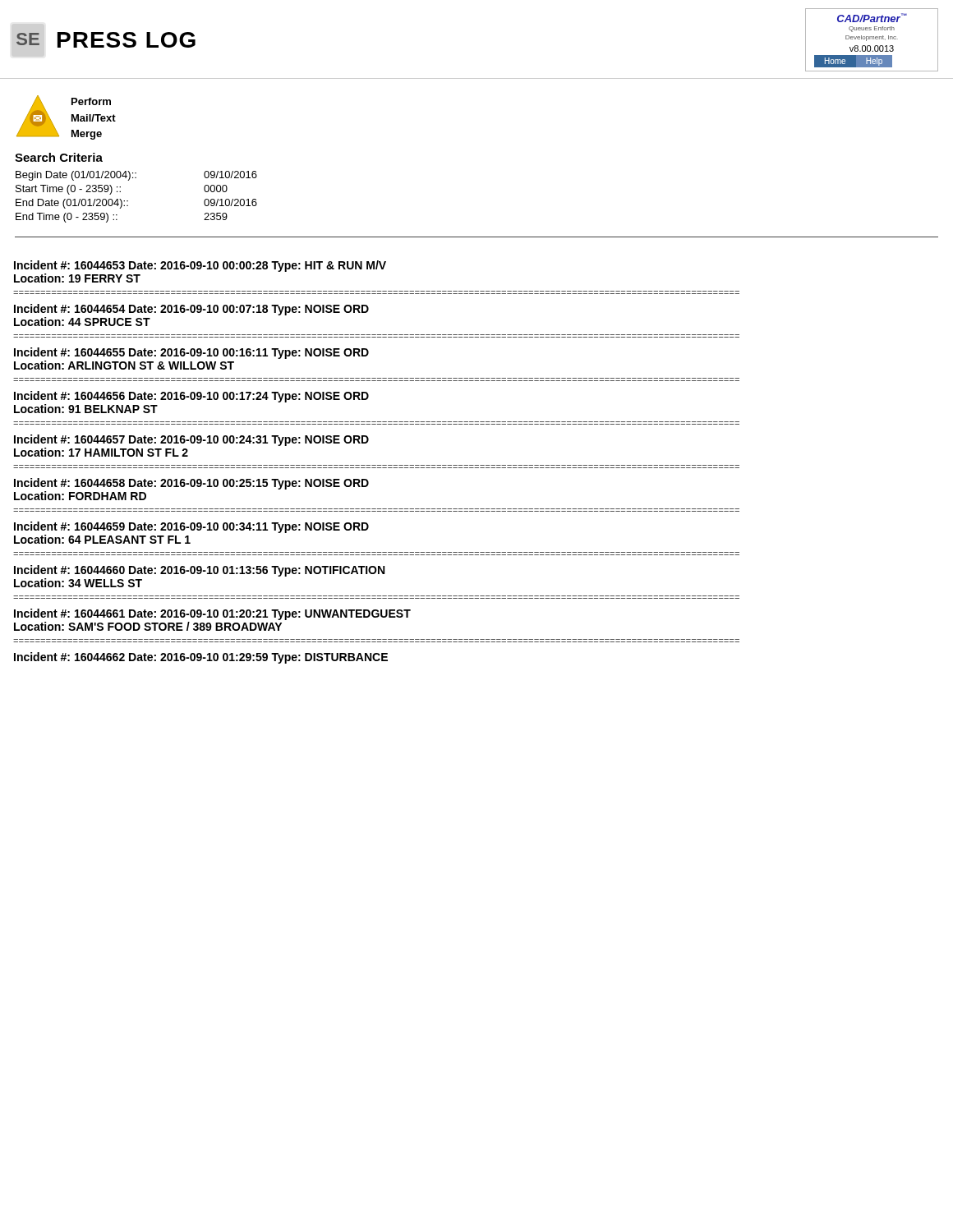Find the text block containing "Incident #: 16044657"
Screen dimensions: 1232x953
coord(191,440)
